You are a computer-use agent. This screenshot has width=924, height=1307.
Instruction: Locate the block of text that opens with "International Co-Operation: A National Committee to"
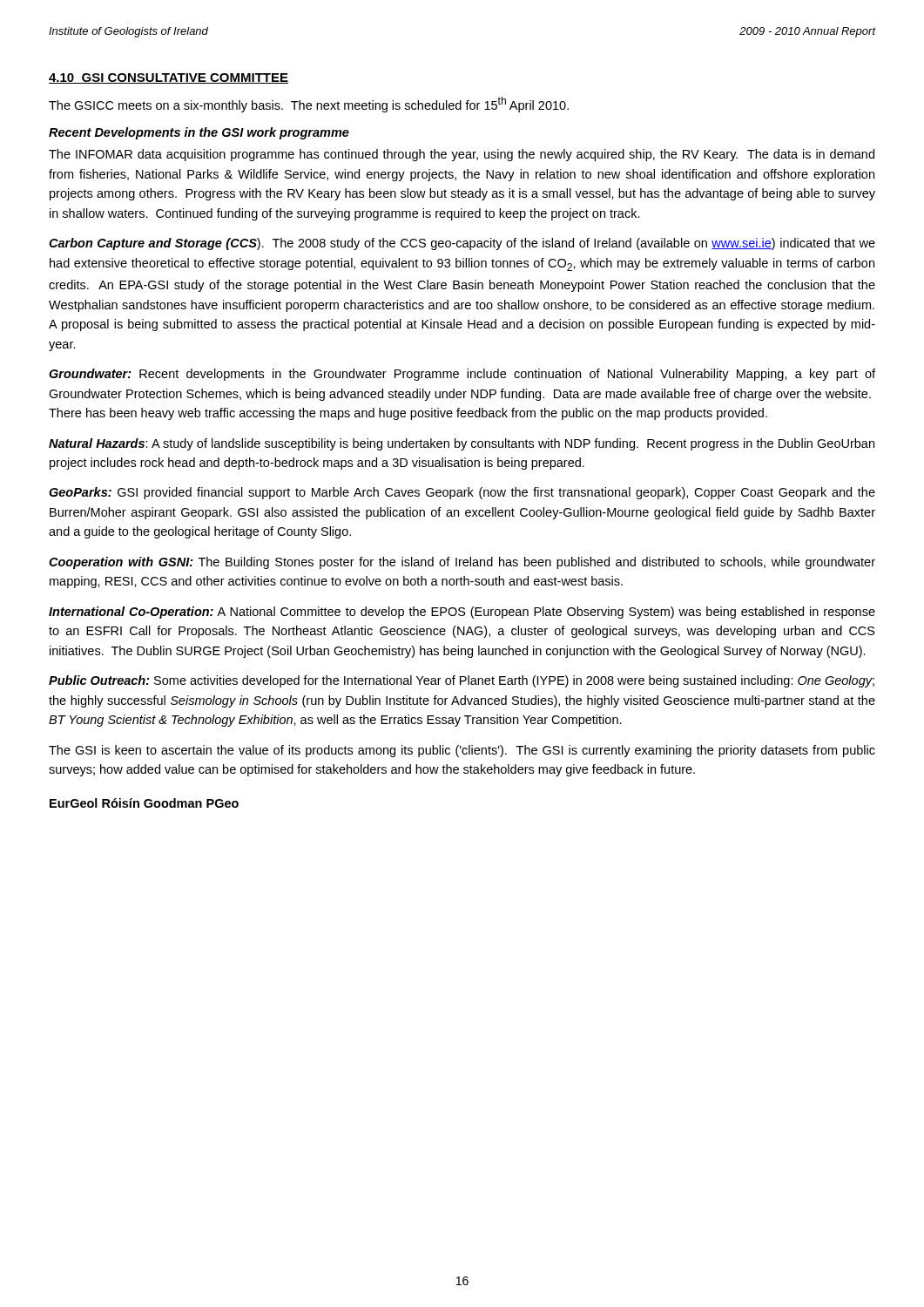pyautogui.click(x=462, y=631)
